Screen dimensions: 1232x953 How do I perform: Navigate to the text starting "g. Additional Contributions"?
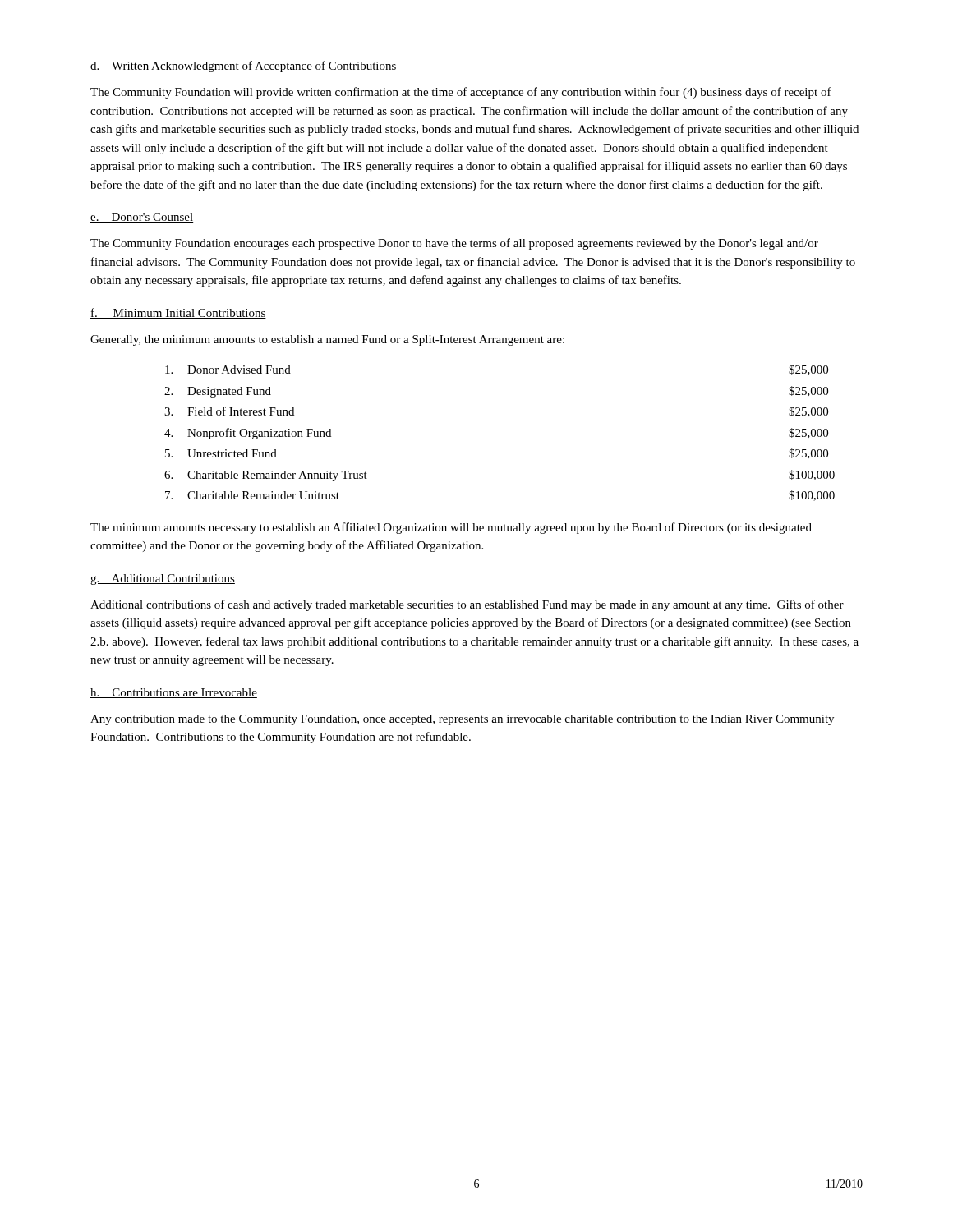[x=163, y=578]
